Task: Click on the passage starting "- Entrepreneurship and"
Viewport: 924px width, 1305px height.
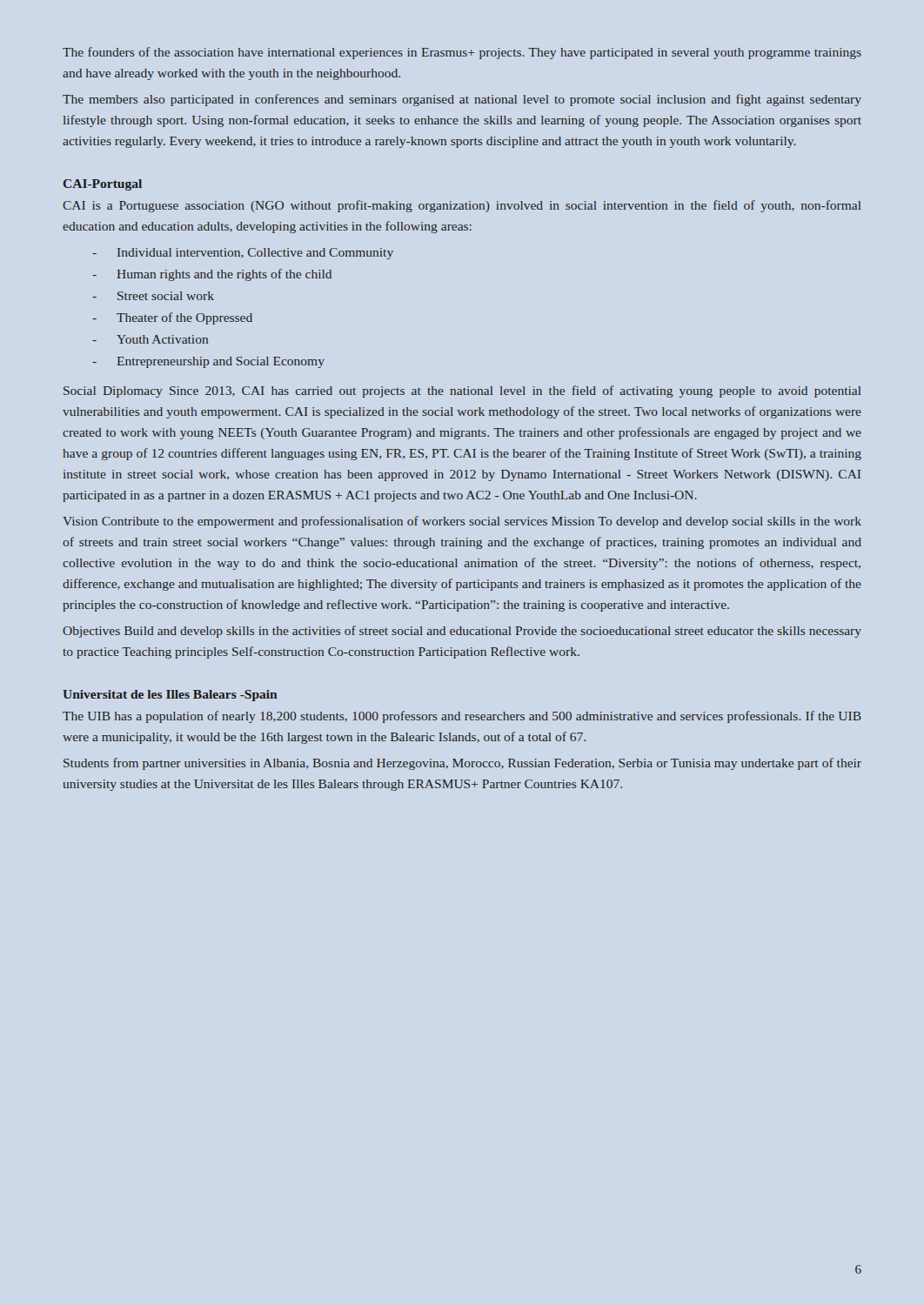Action: coord(208,362)
